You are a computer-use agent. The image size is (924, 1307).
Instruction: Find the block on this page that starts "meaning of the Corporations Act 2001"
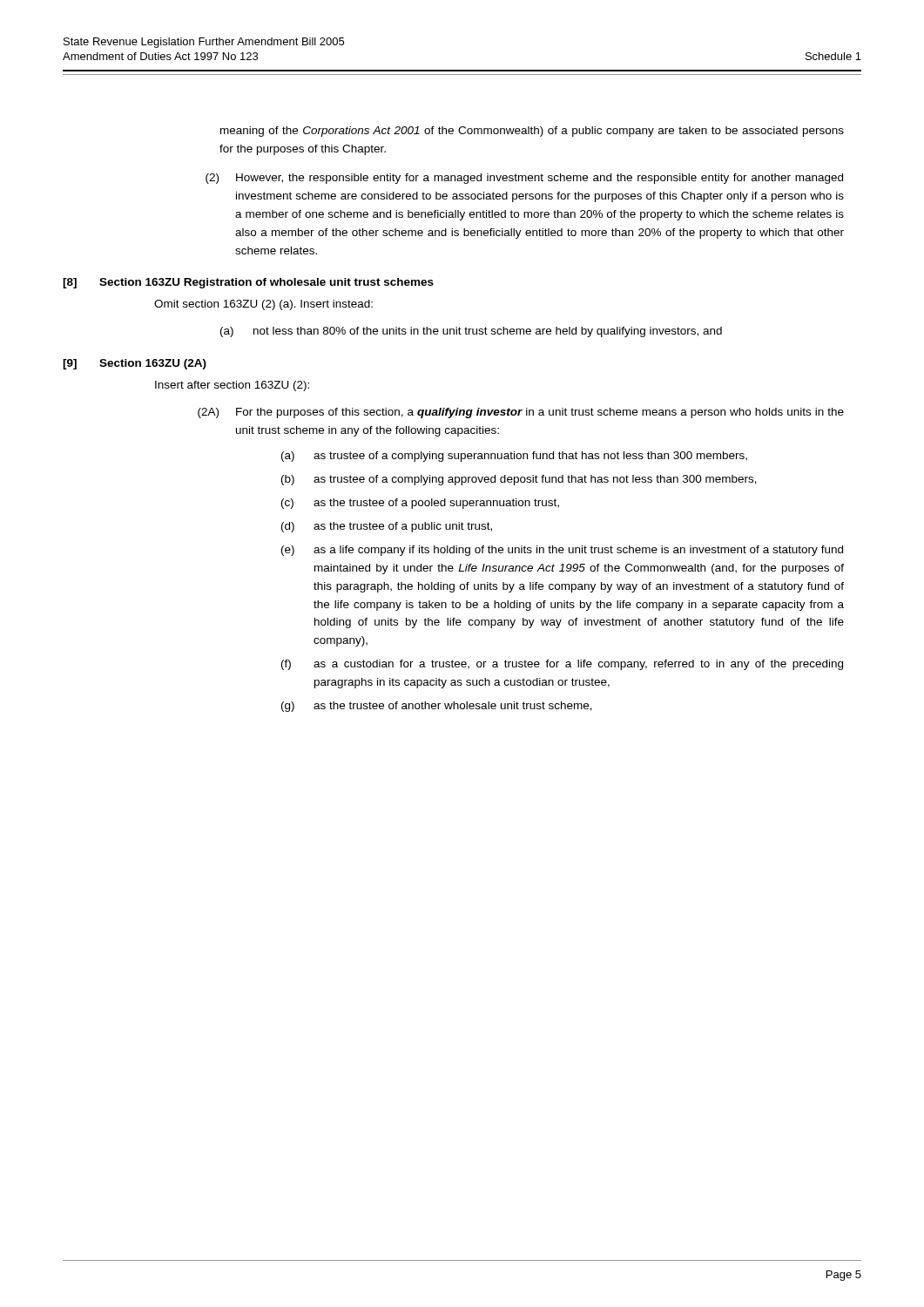coord(532,139)
